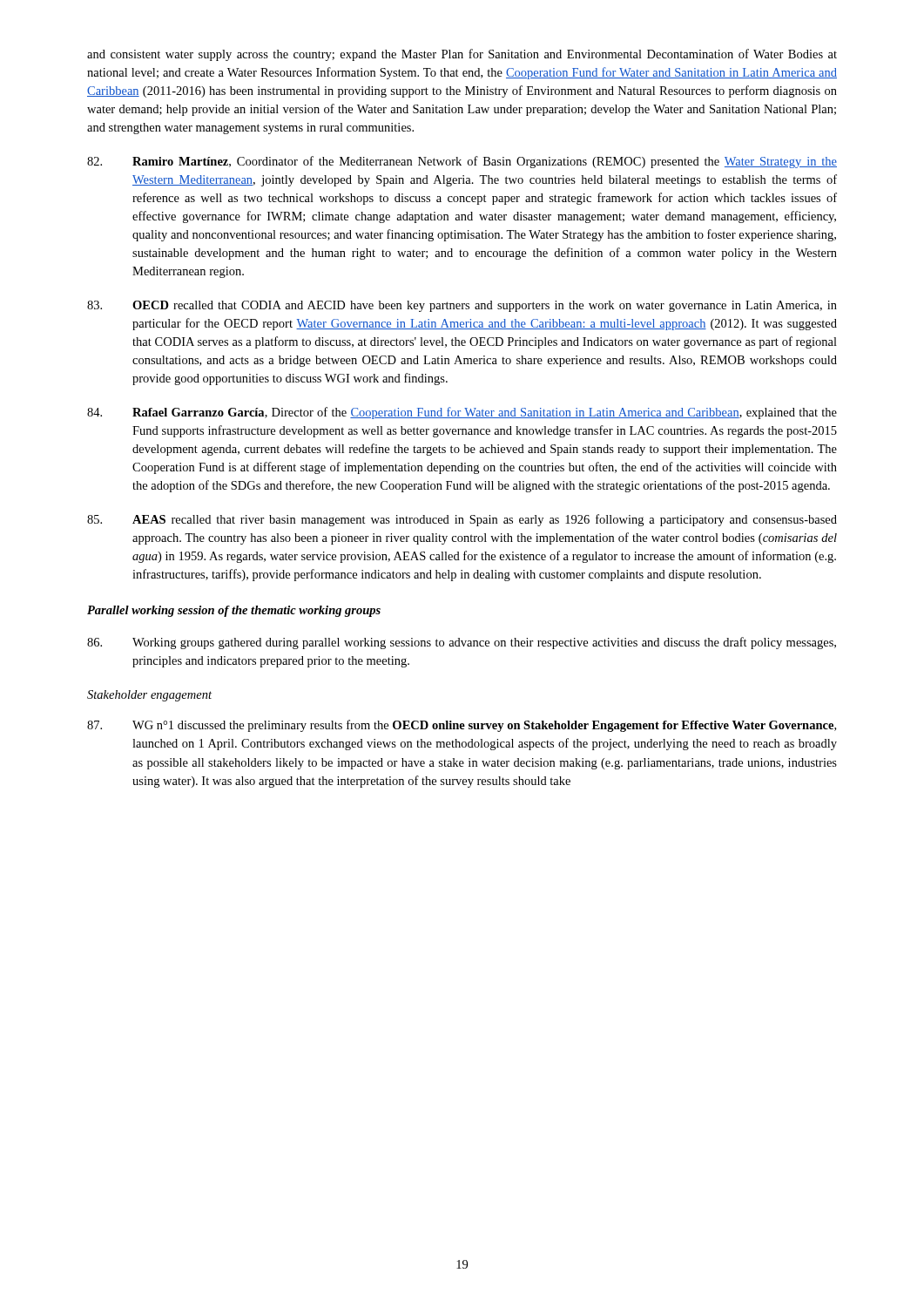Click on the text block with the text "AEAS recalled that river basin management was introduced"
Screen dimensions: 1307x924
coord(462,548)
